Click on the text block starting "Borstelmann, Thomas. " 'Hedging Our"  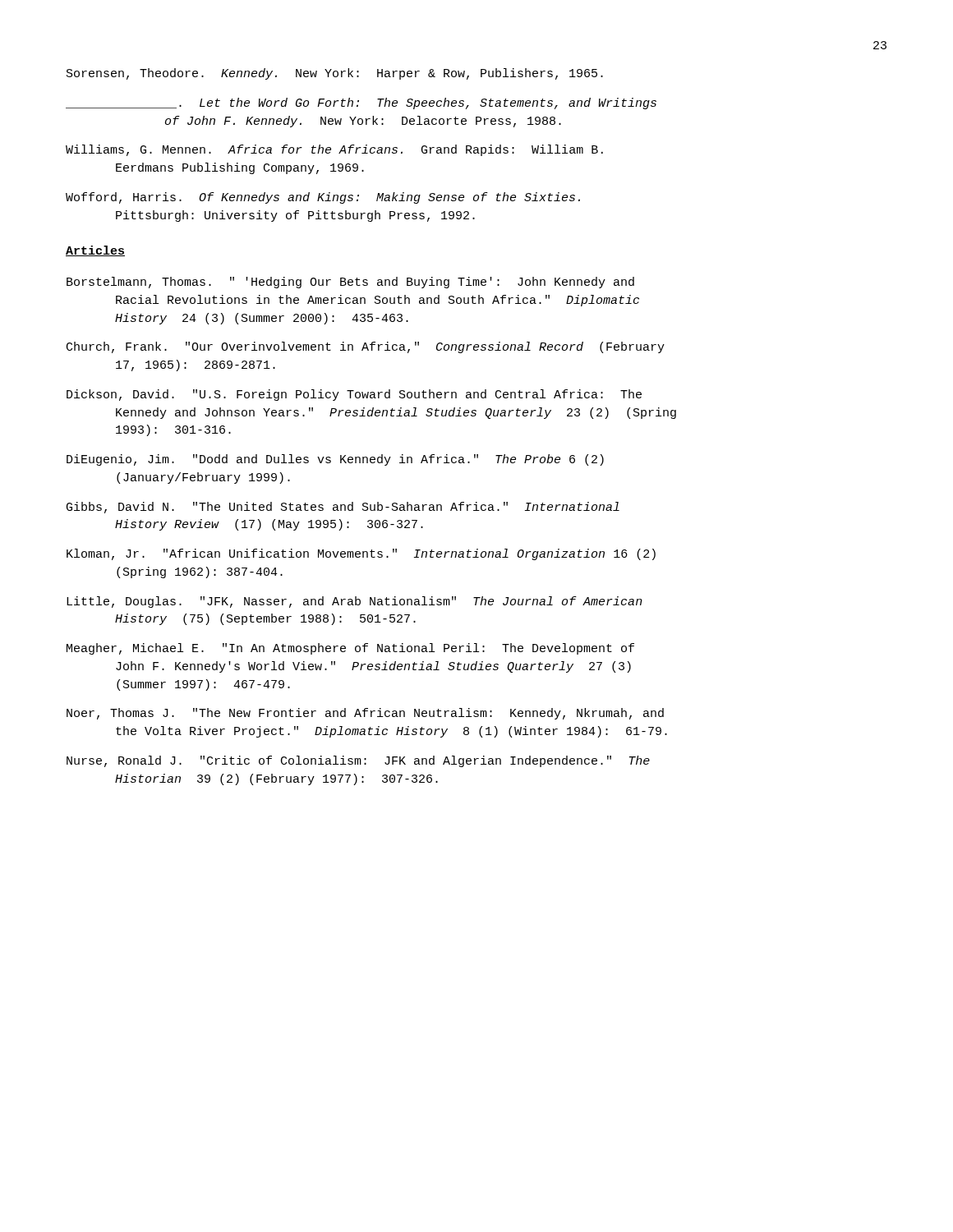(476, 301)
